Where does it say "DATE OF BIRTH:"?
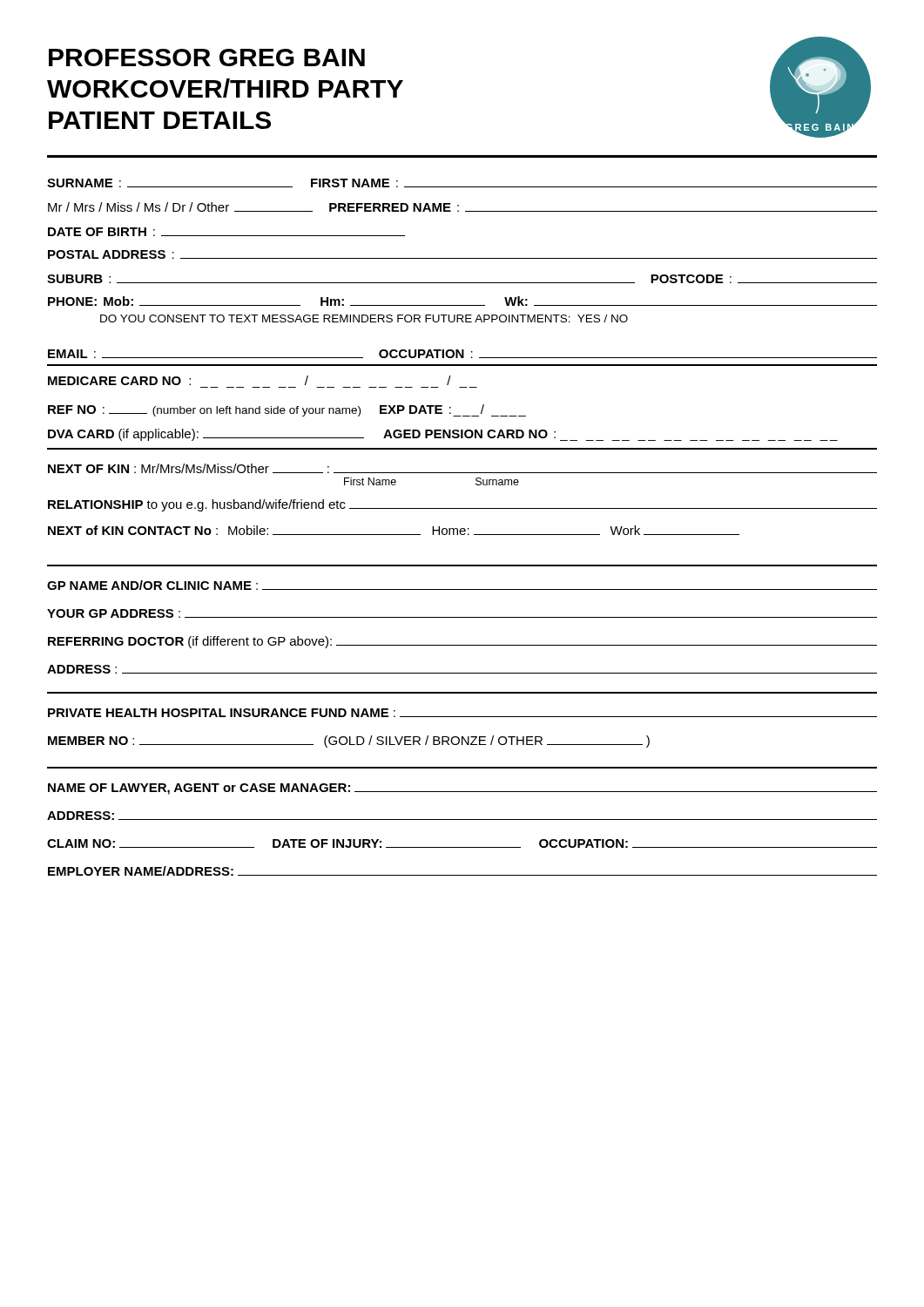The height and width of the screenshot is (1307, 924). coord(226,229)
